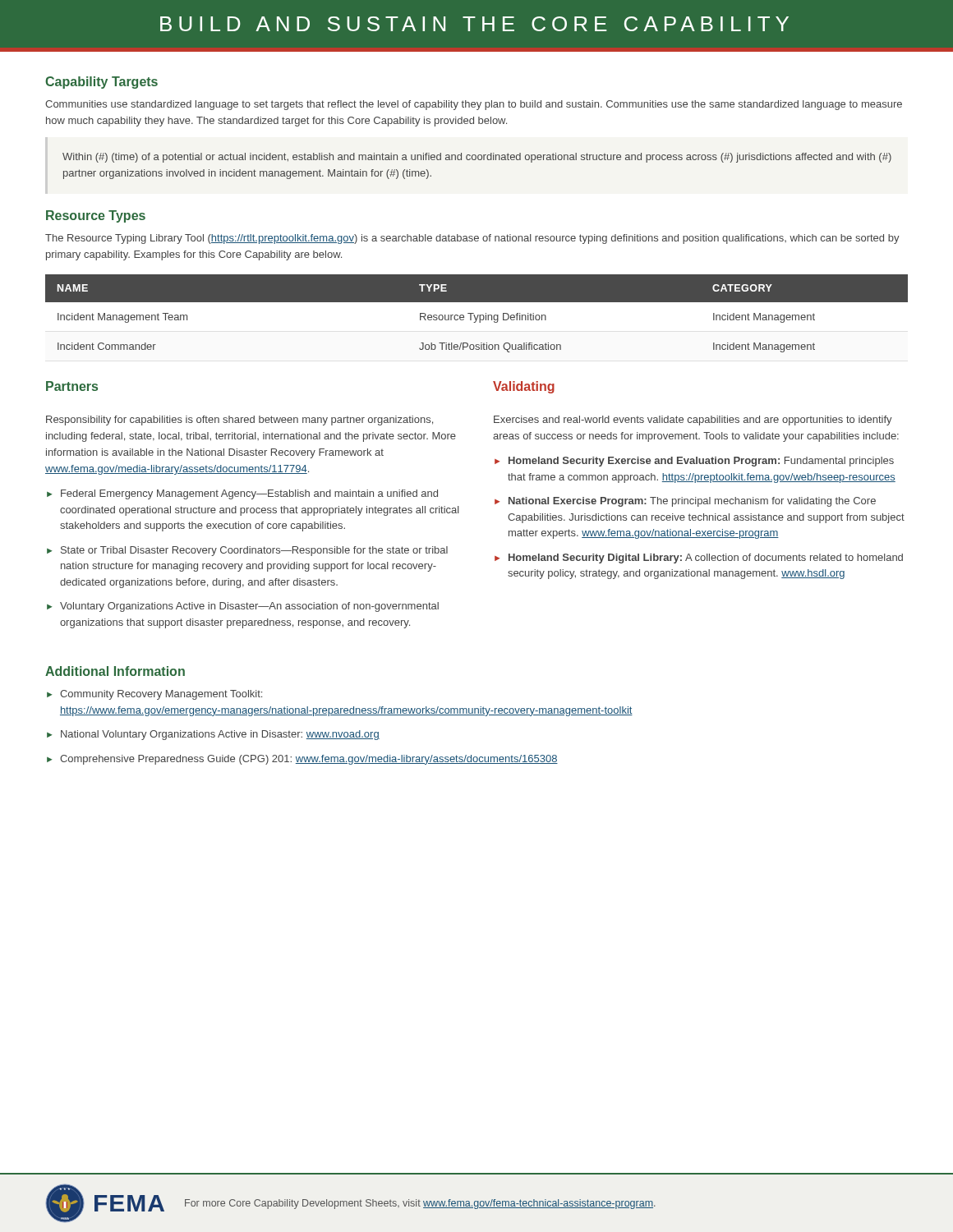Select the text block starting "► State or Tribal Disaster Recovery Coordinators—Responsible for"
Viewport: 953px width, 1232px height.
click(253, 566)
